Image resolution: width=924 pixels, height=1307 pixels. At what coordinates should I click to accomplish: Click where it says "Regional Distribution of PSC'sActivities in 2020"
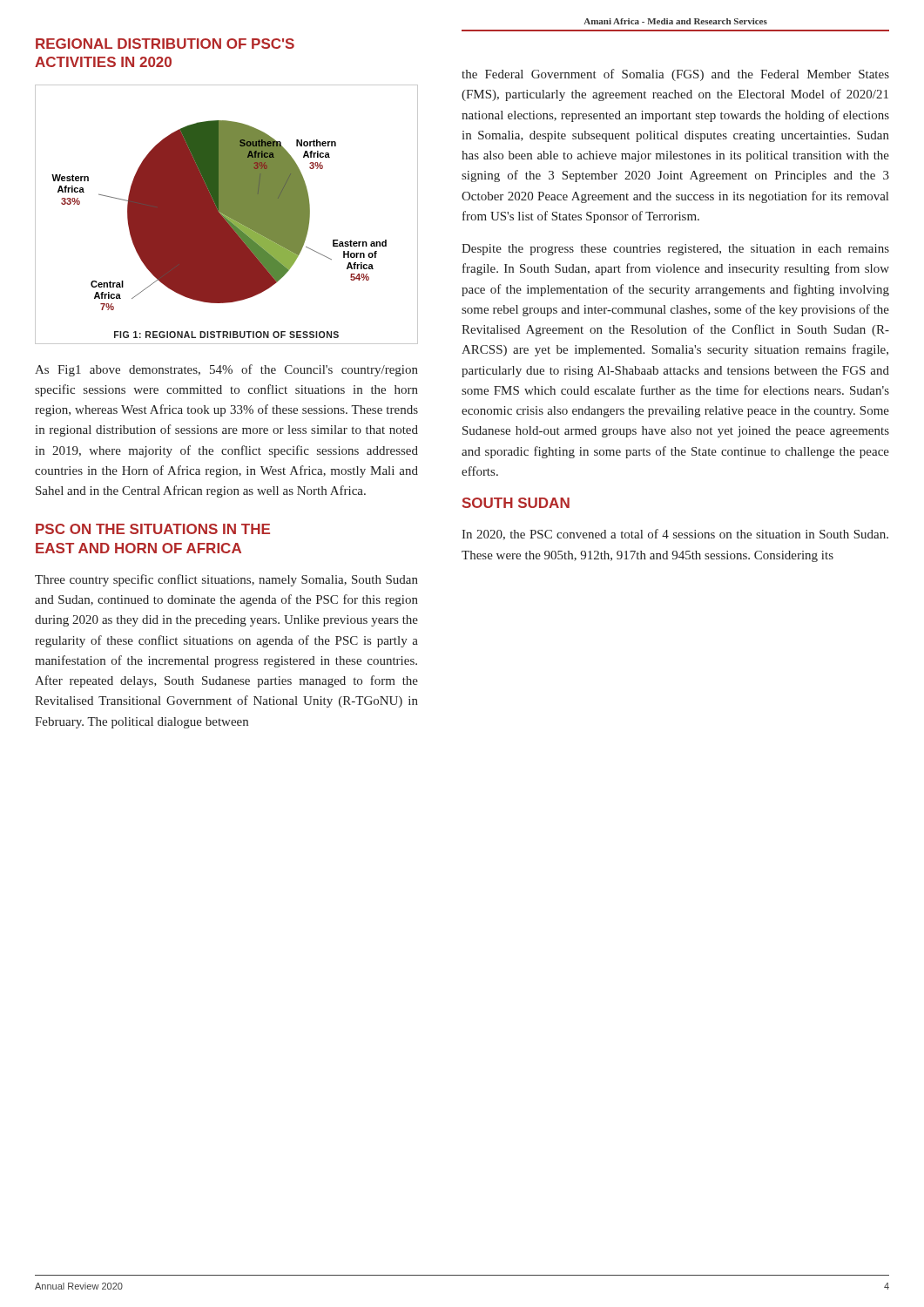pos(165,53)
